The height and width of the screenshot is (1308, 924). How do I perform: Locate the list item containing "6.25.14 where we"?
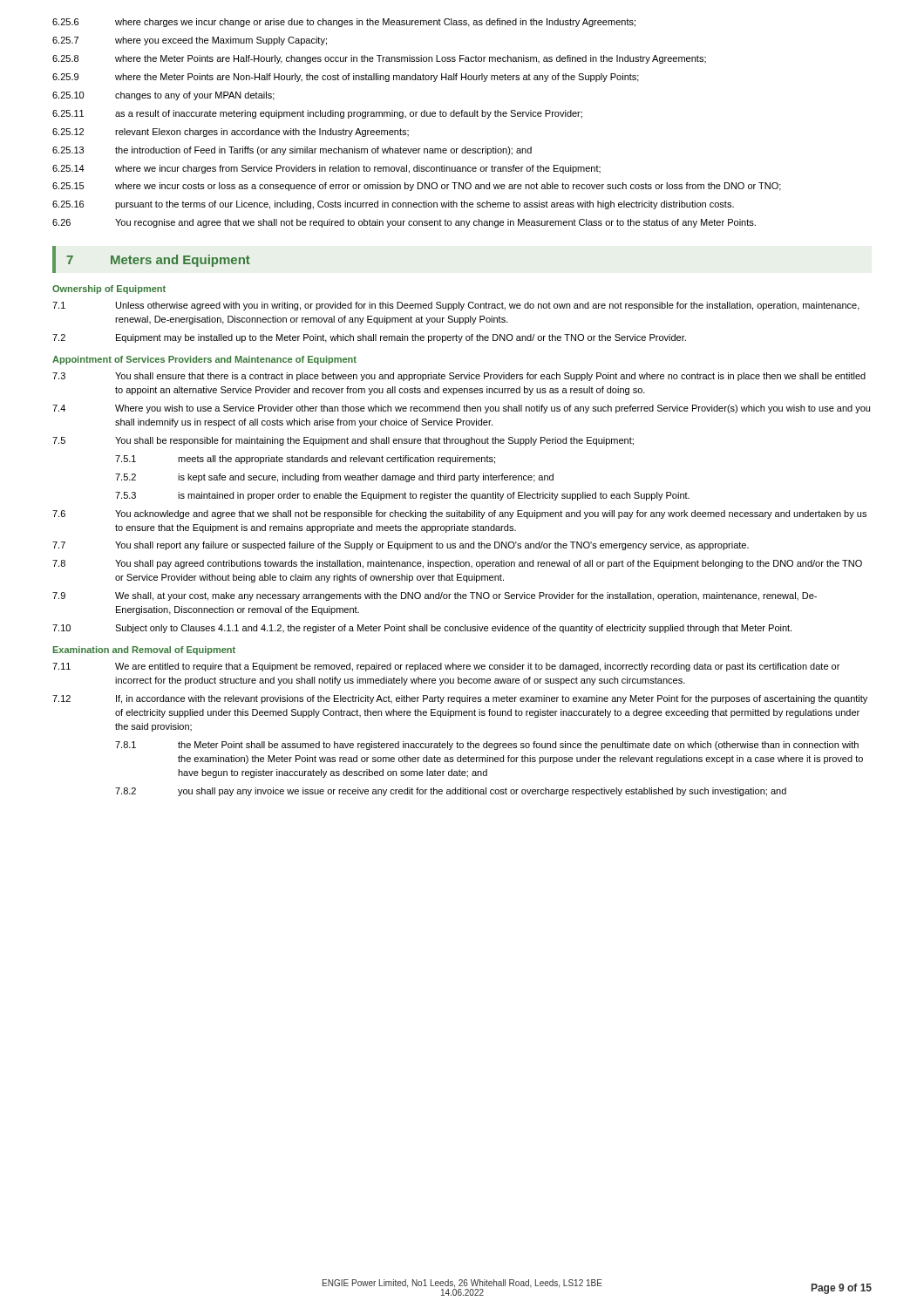[462, 169]
